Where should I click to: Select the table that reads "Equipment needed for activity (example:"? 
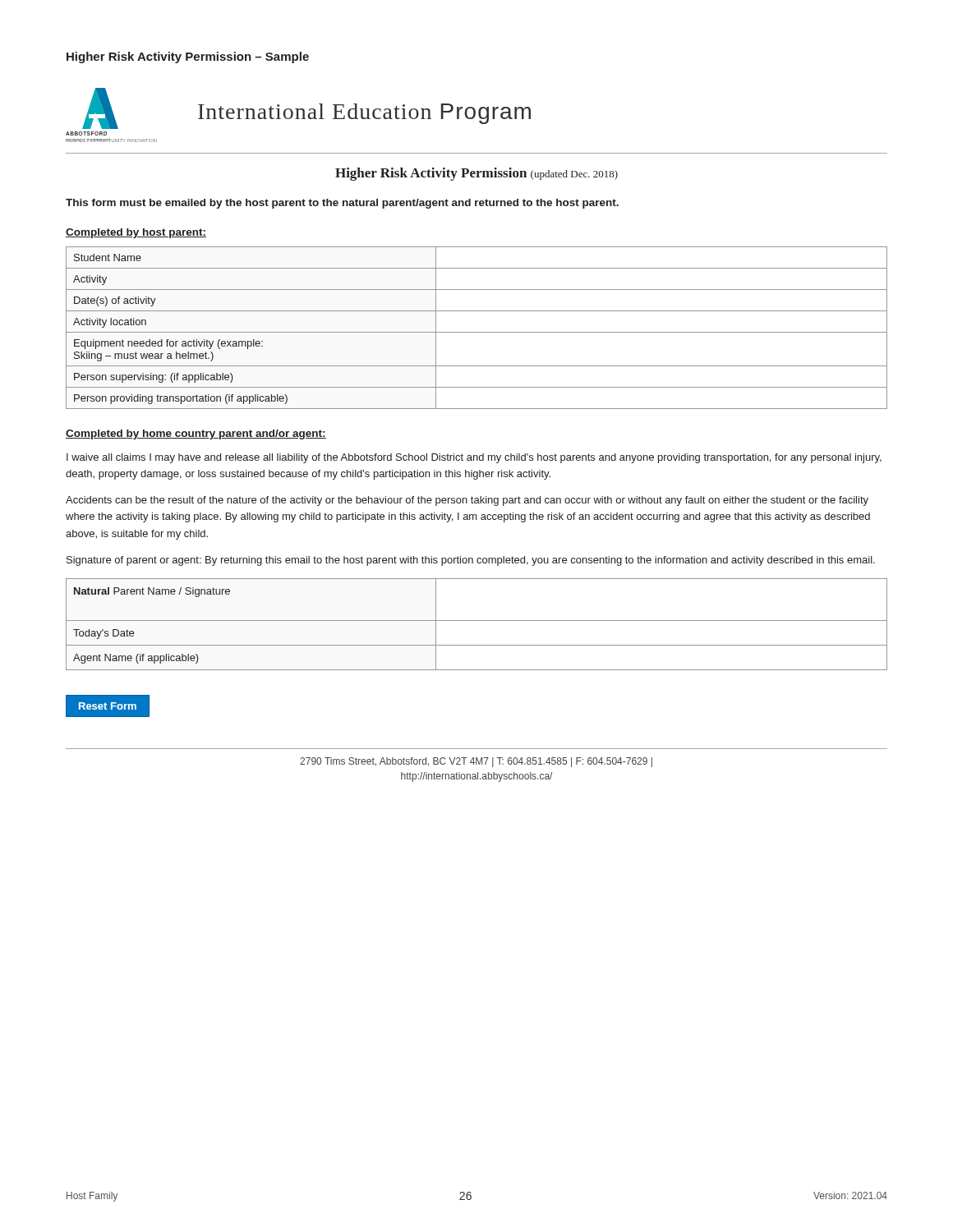click(x=476, y=328)
